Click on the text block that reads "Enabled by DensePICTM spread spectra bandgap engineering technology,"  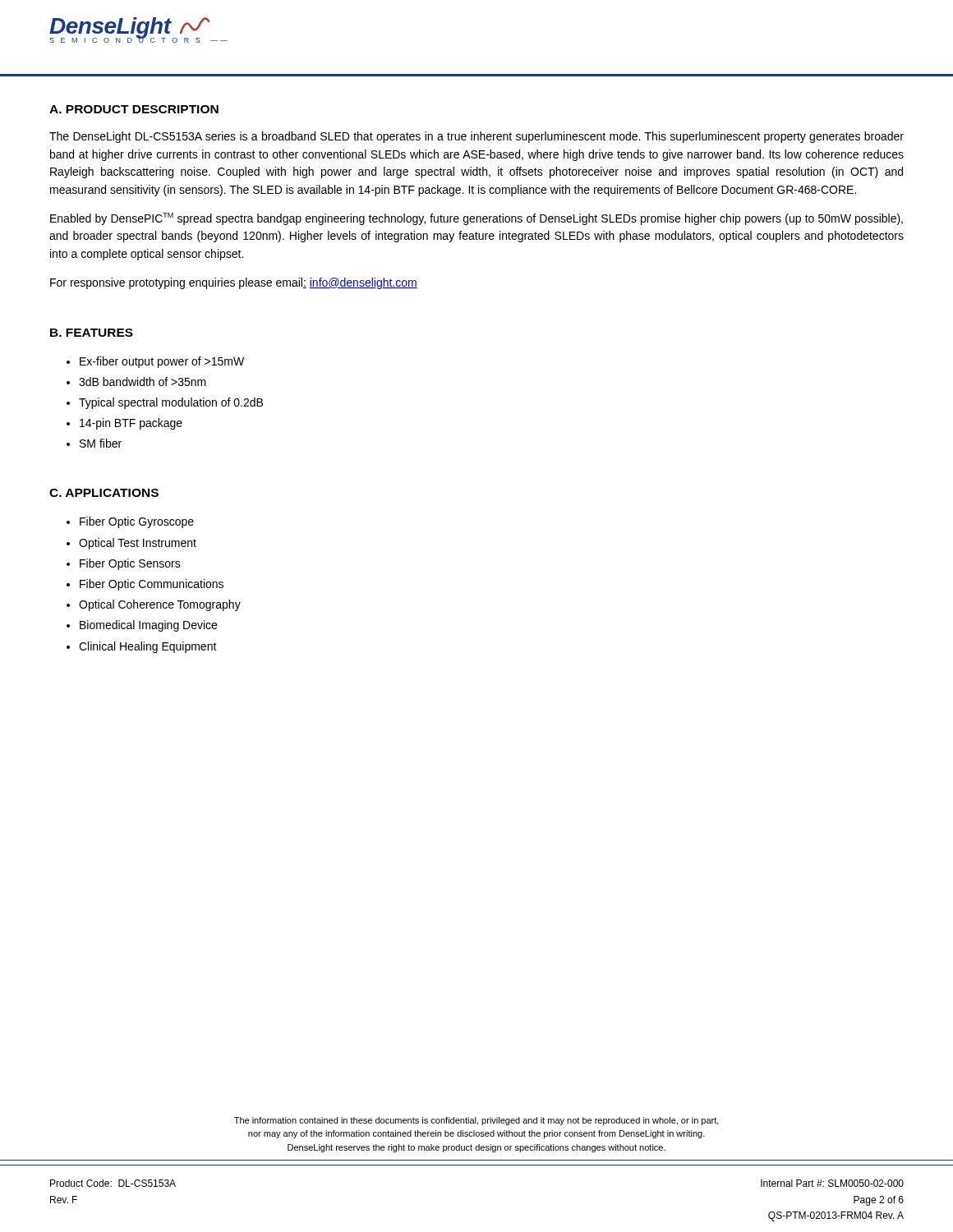tap(476, 236)
